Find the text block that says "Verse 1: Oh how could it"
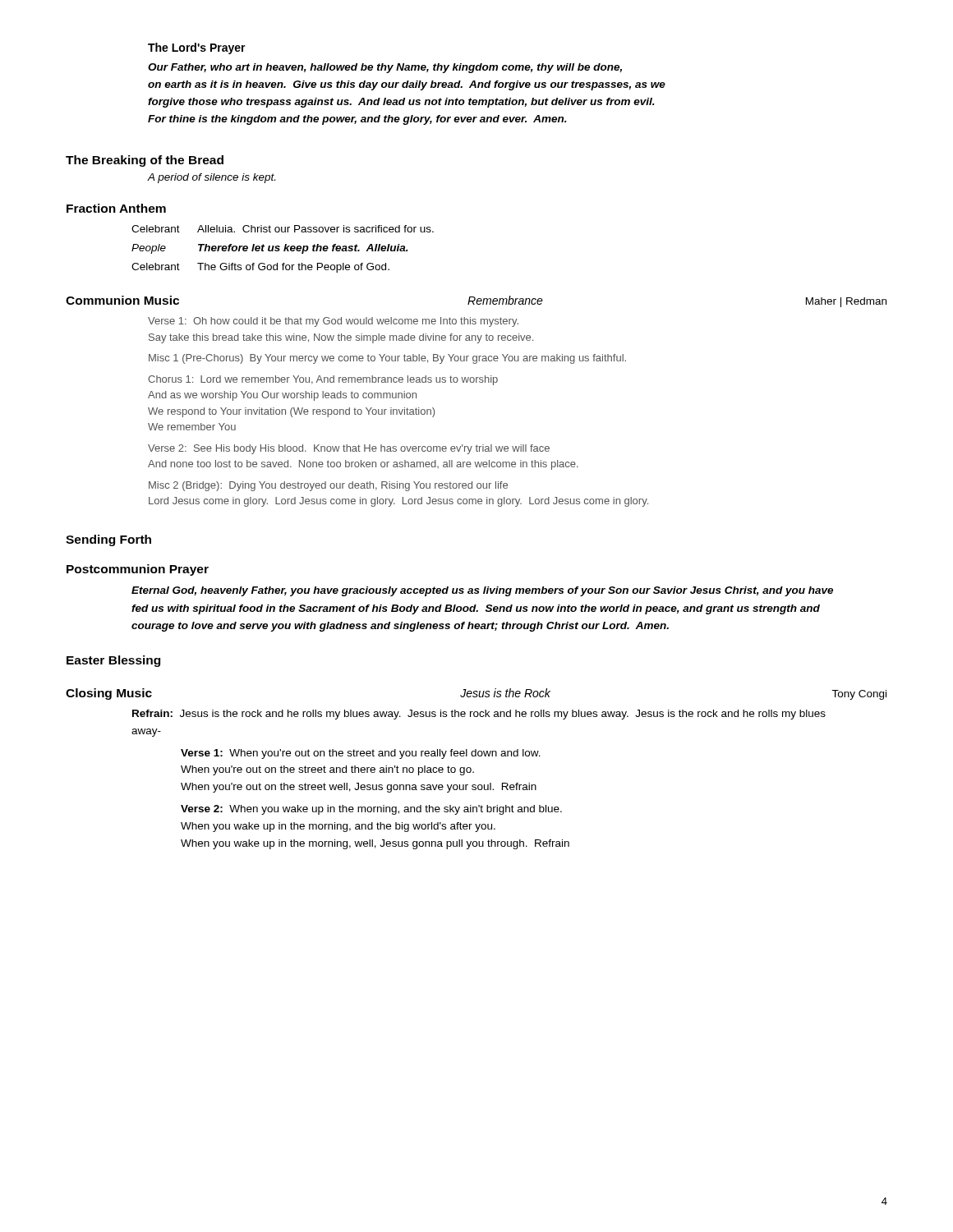The height and width of the screenshot is (1232, 953). click(x=341, y=329)
